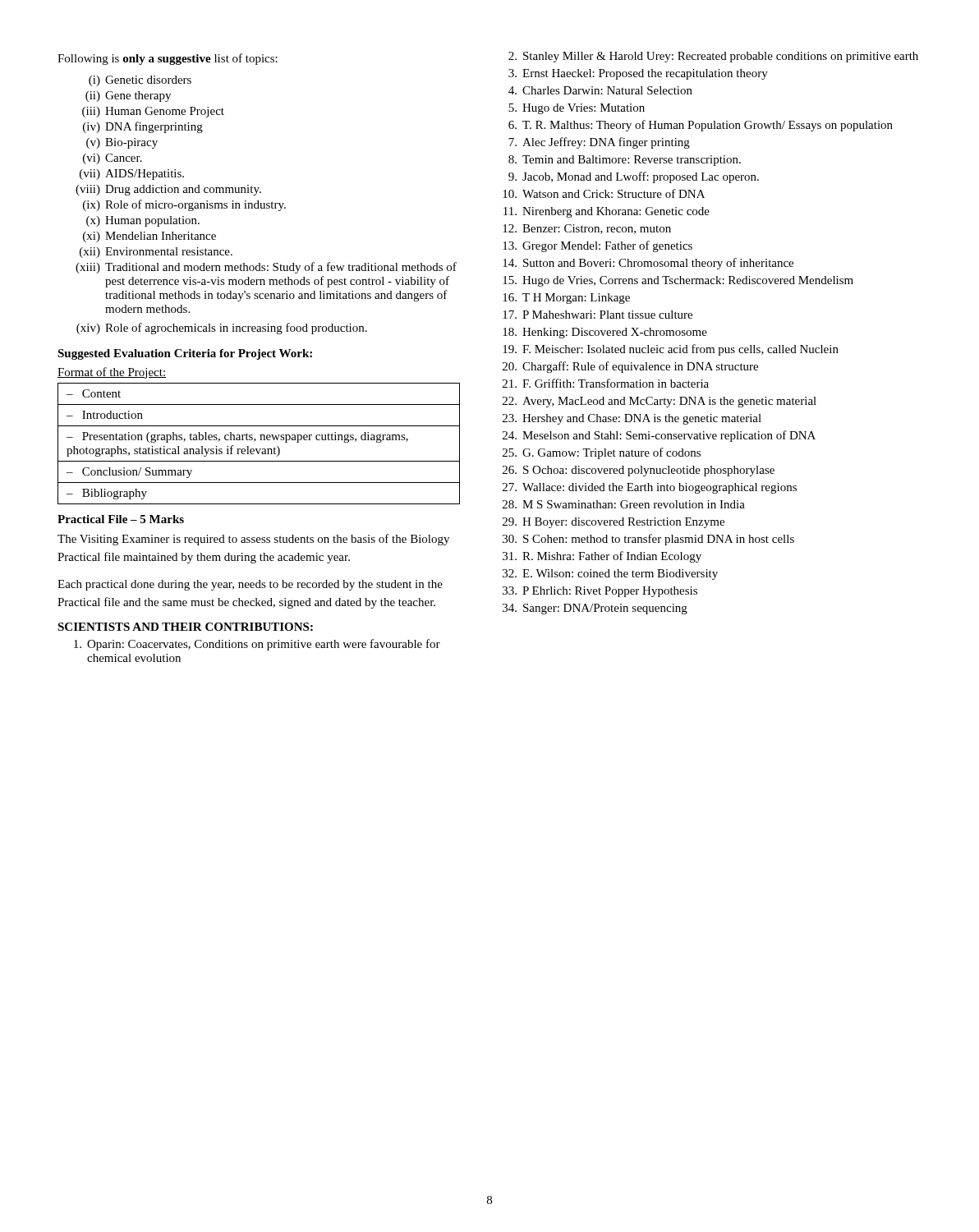This screenshot has width=979, height=1232.
Task: Locate the list item that says "(ii) Gene therapy"
Action: [x=128, y=97]
